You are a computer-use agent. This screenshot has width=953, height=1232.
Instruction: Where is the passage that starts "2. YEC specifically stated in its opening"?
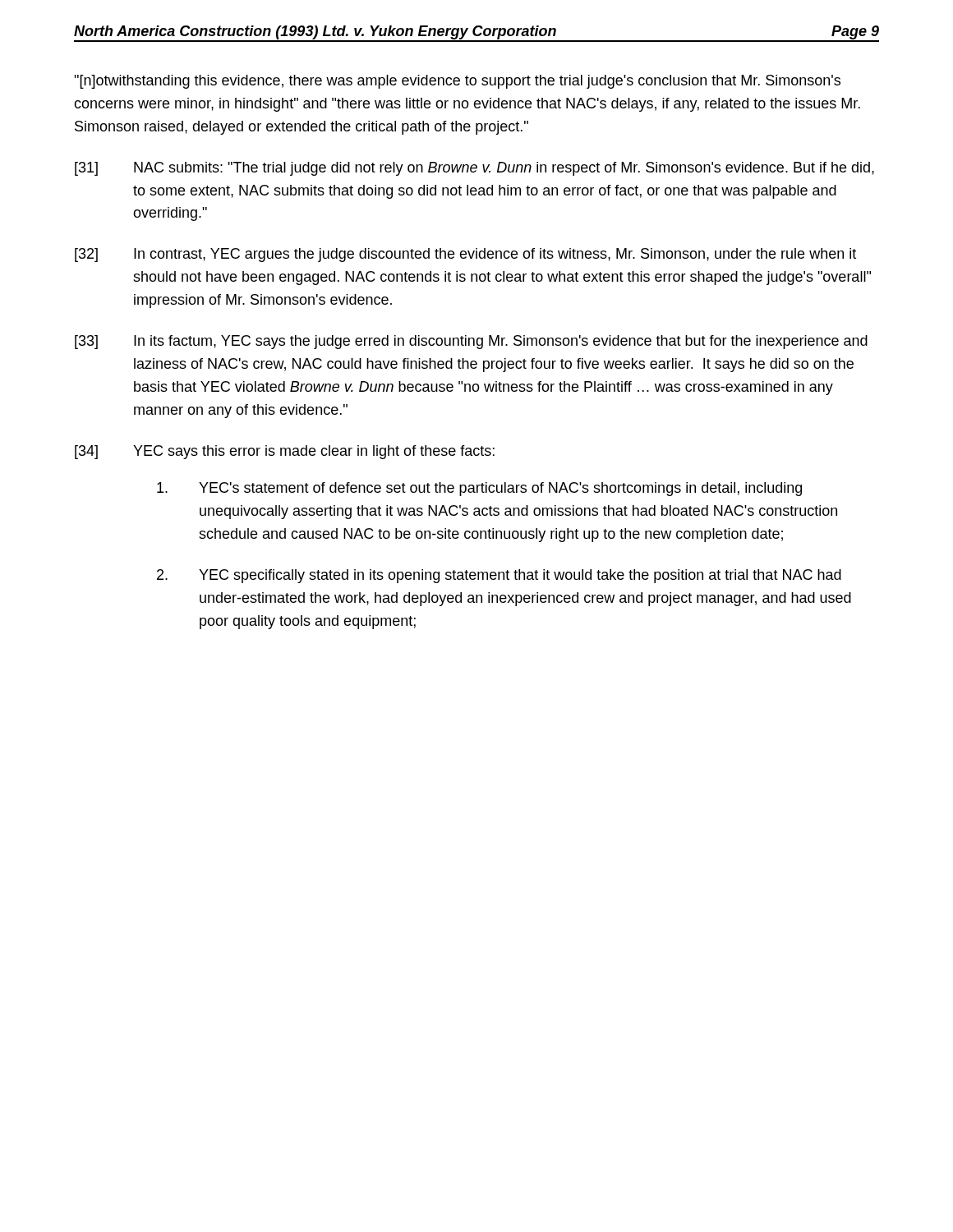coord(518,599)
